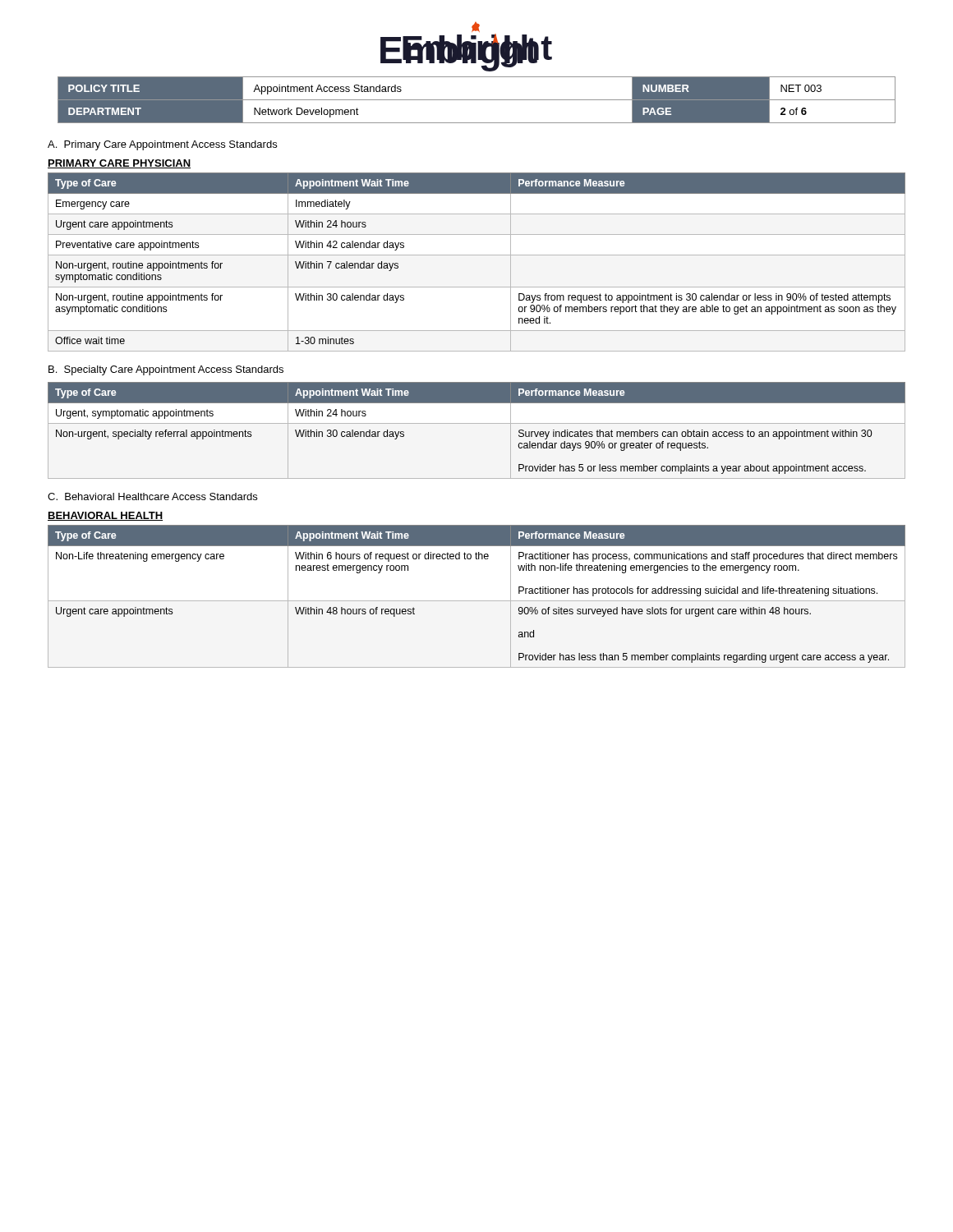953x1232 pixels.
Task: Locate the logo
Action: pos(476,38)
